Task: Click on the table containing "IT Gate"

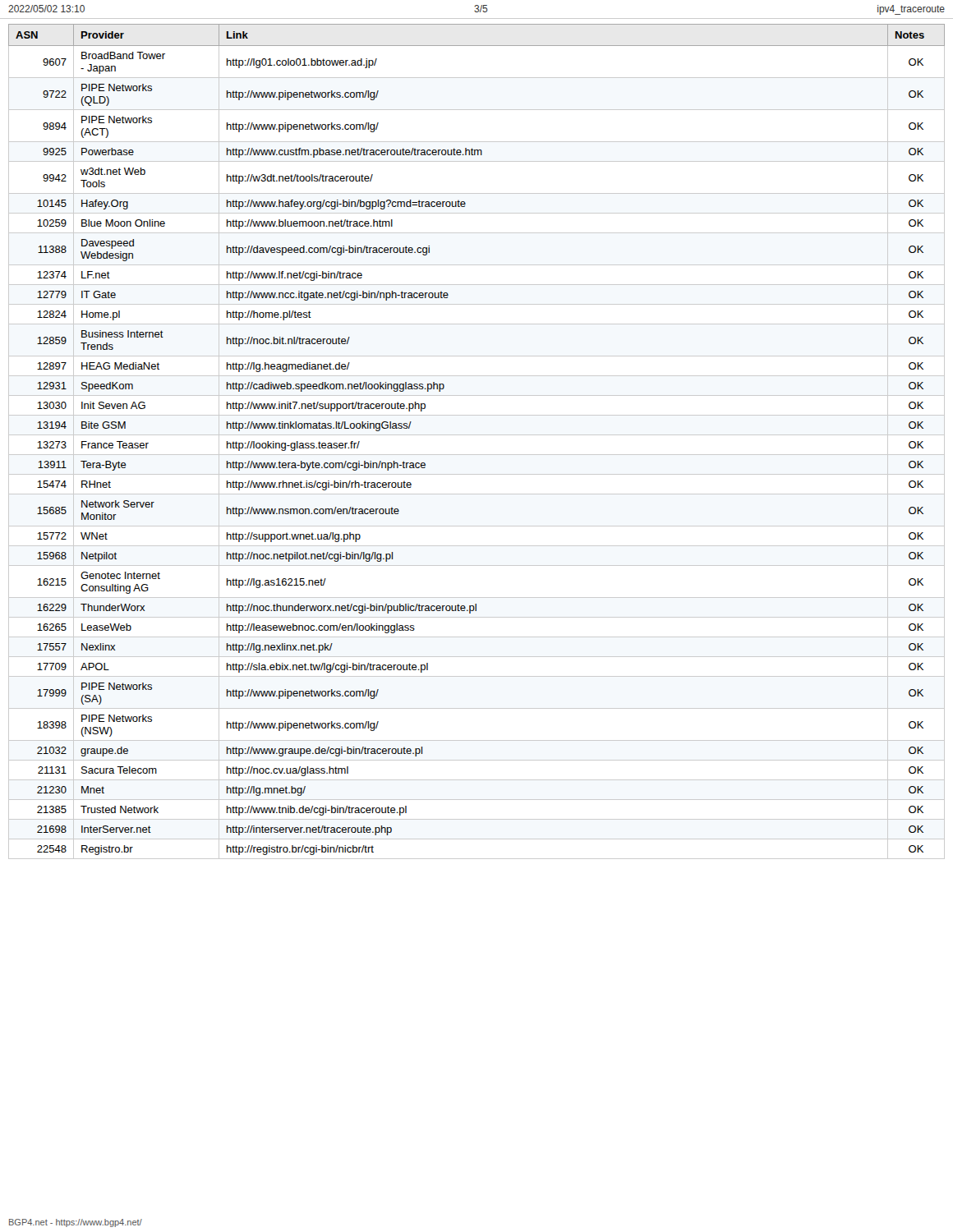Action: [x=476, y=441]
